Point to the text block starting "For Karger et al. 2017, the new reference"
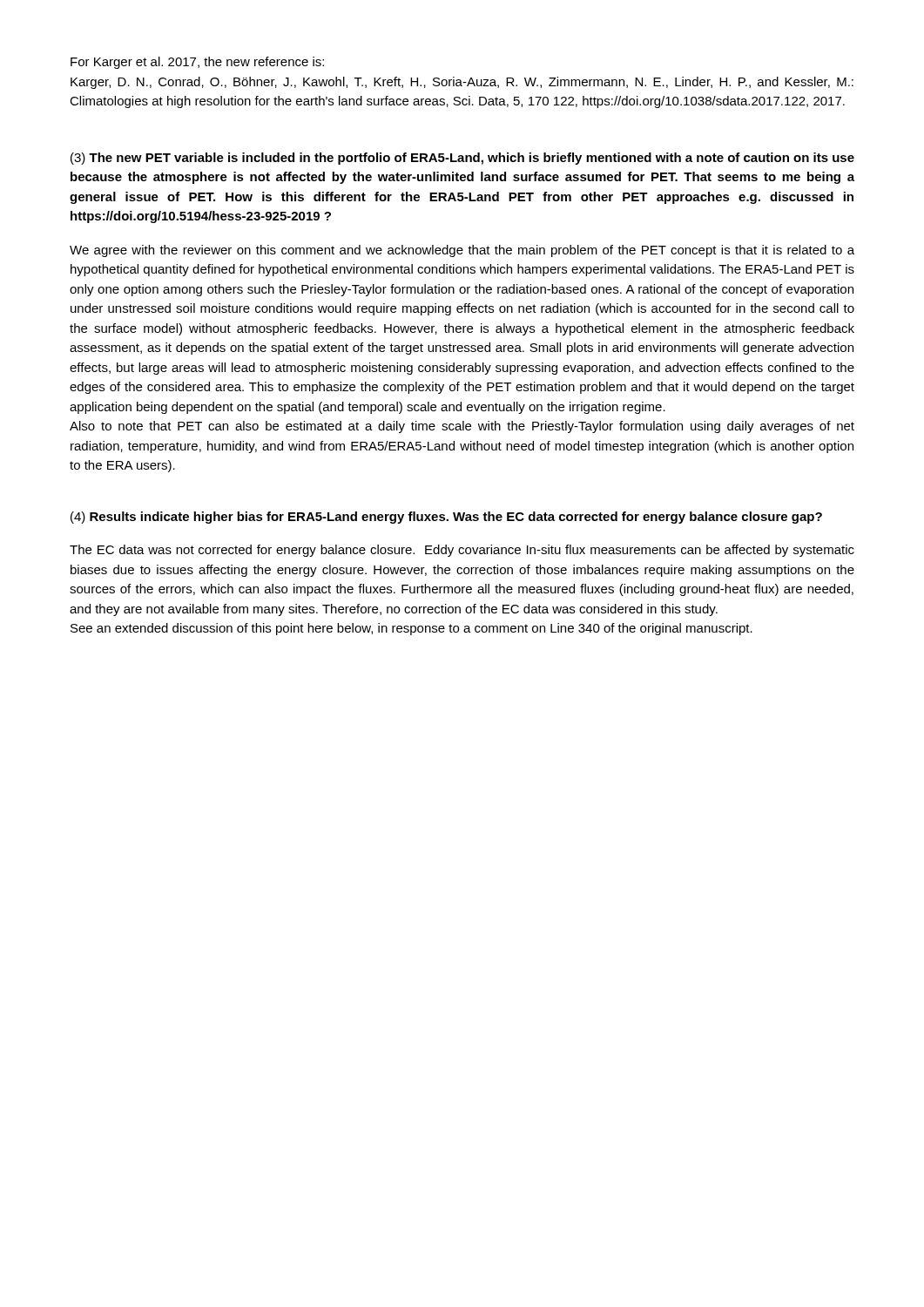 (x=462, y=81)
